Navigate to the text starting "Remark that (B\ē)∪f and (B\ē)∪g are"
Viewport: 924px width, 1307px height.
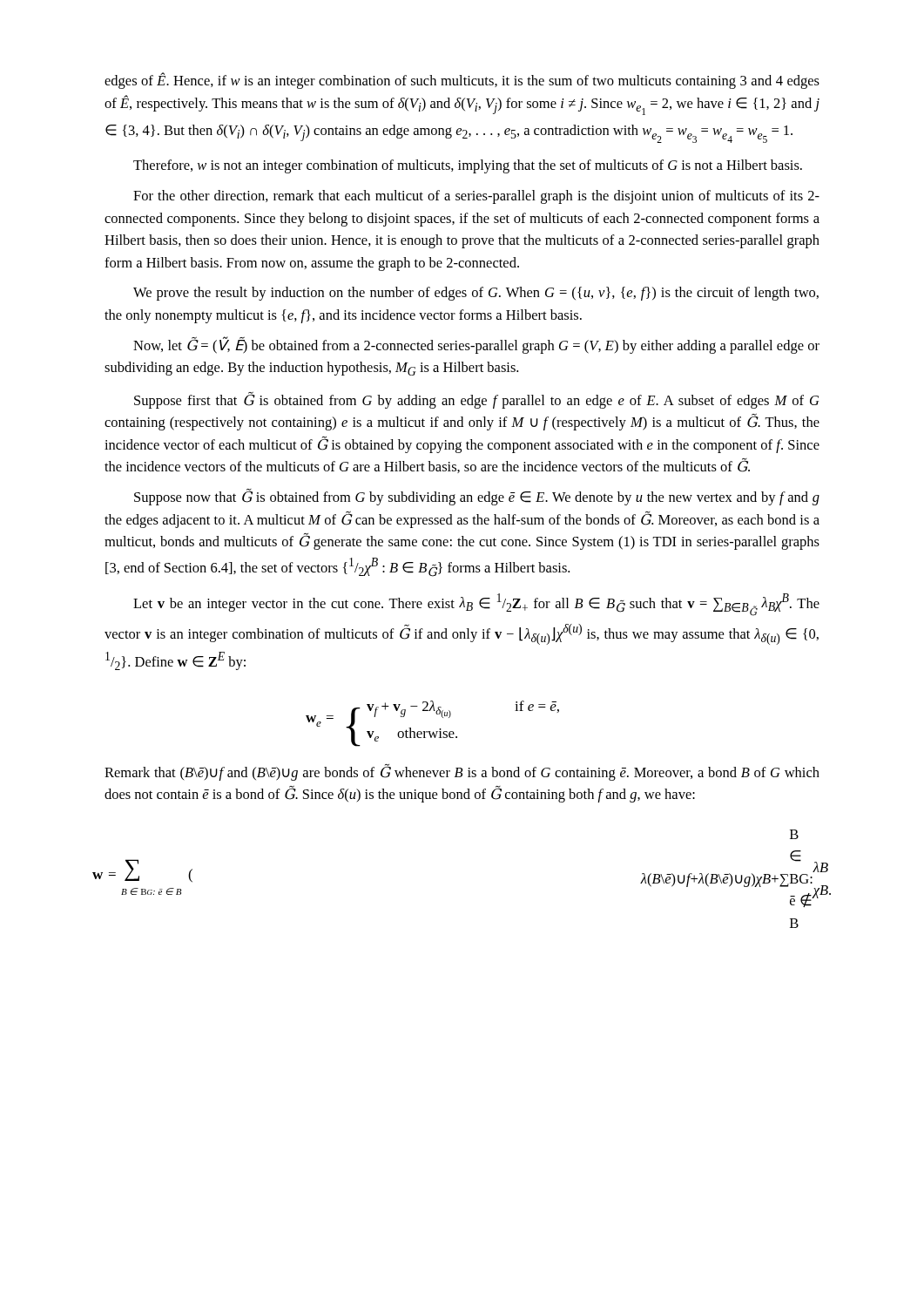pos(462,784)
